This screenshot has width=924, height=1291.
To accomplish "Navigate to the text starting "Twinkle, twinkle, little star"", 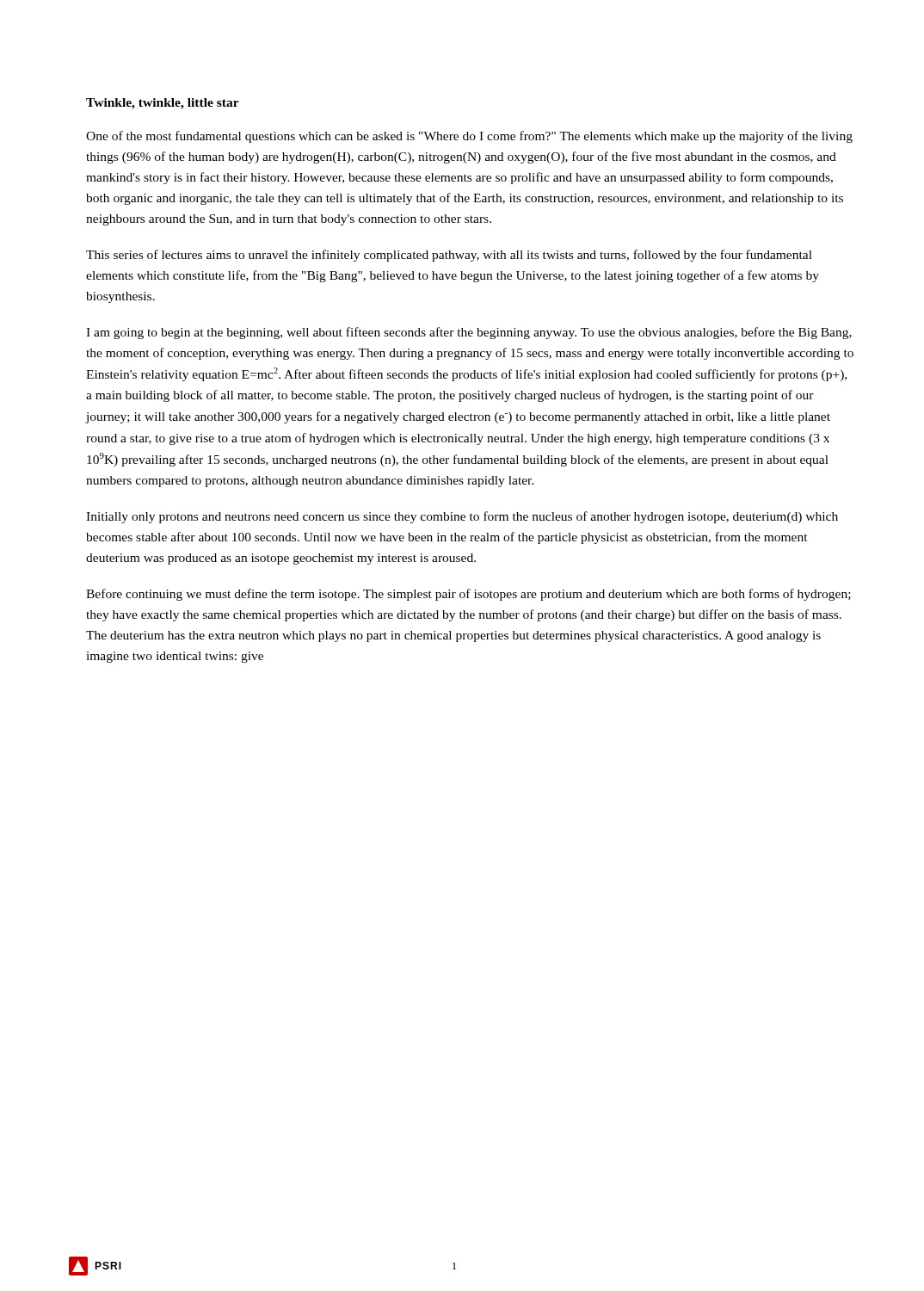I will pos(162,102).
